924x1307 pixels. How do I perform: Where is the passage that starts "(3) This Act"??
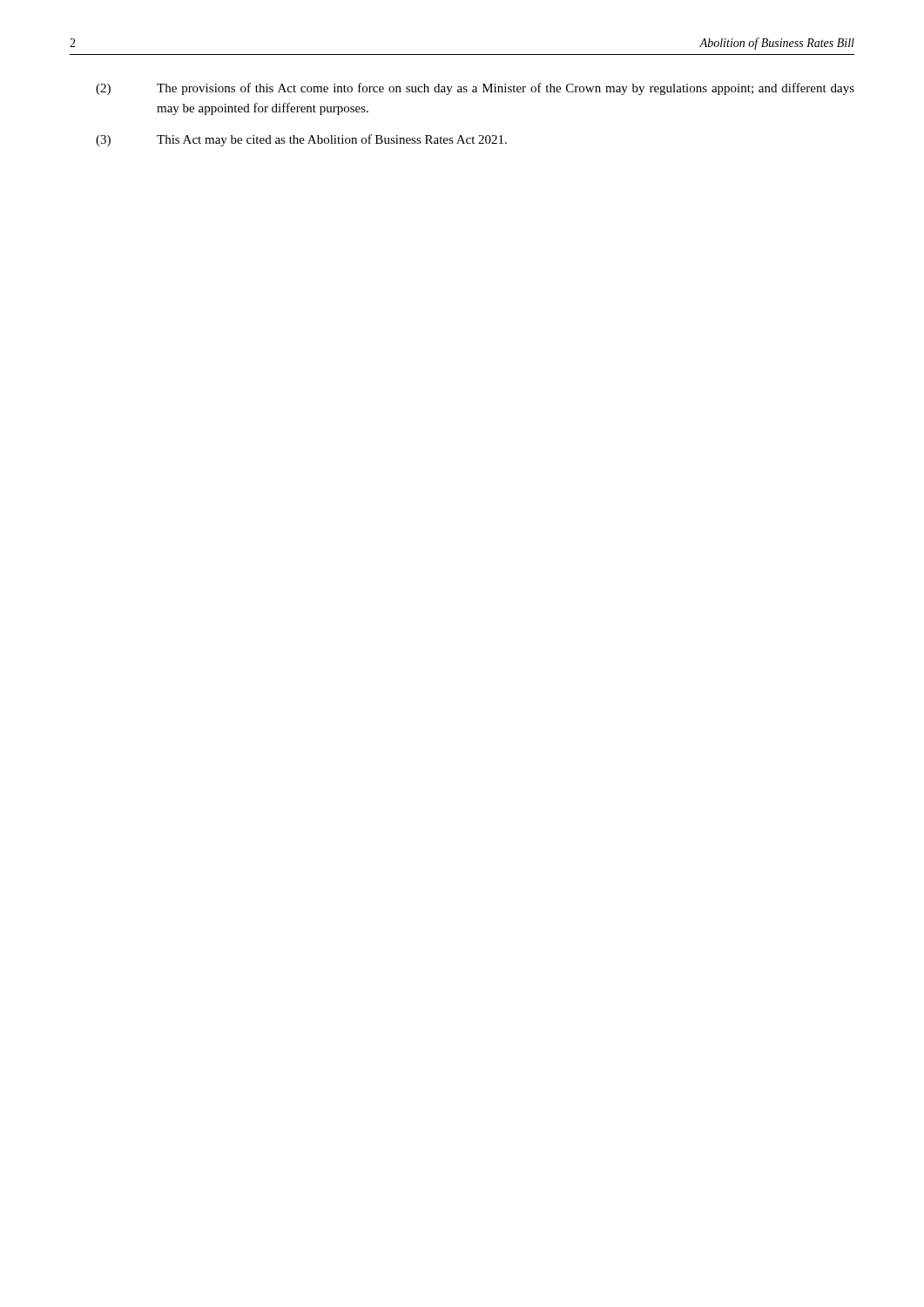pos(462,140)
